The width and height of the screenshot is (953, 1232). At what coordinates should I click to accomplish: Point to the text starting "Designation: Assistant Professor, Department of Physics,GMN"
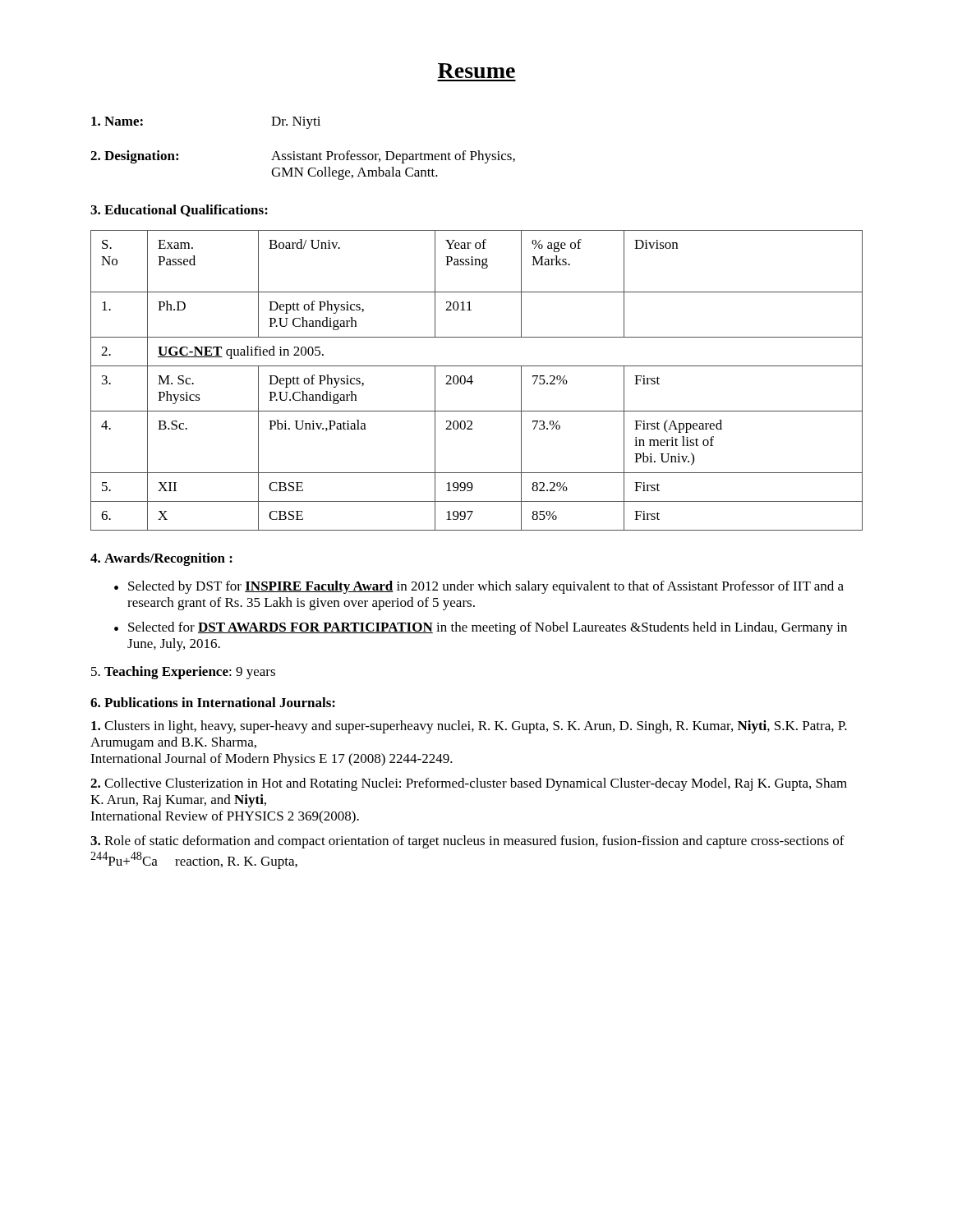tap(476, 164)
